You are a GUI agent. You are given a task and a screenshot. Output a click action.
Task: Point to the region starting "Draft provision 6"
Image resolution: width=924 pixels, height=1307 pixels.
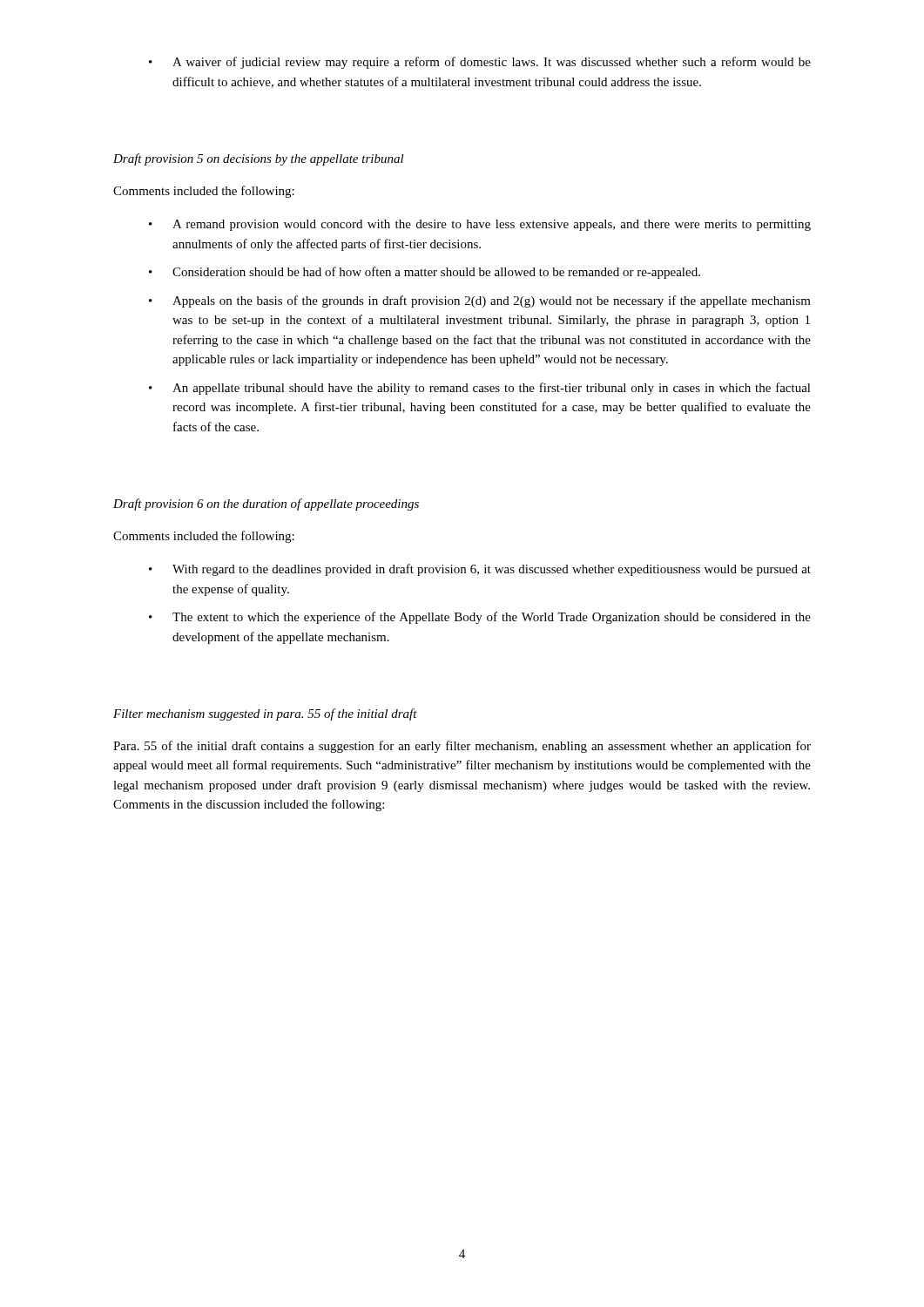click(x=266, y=504)
